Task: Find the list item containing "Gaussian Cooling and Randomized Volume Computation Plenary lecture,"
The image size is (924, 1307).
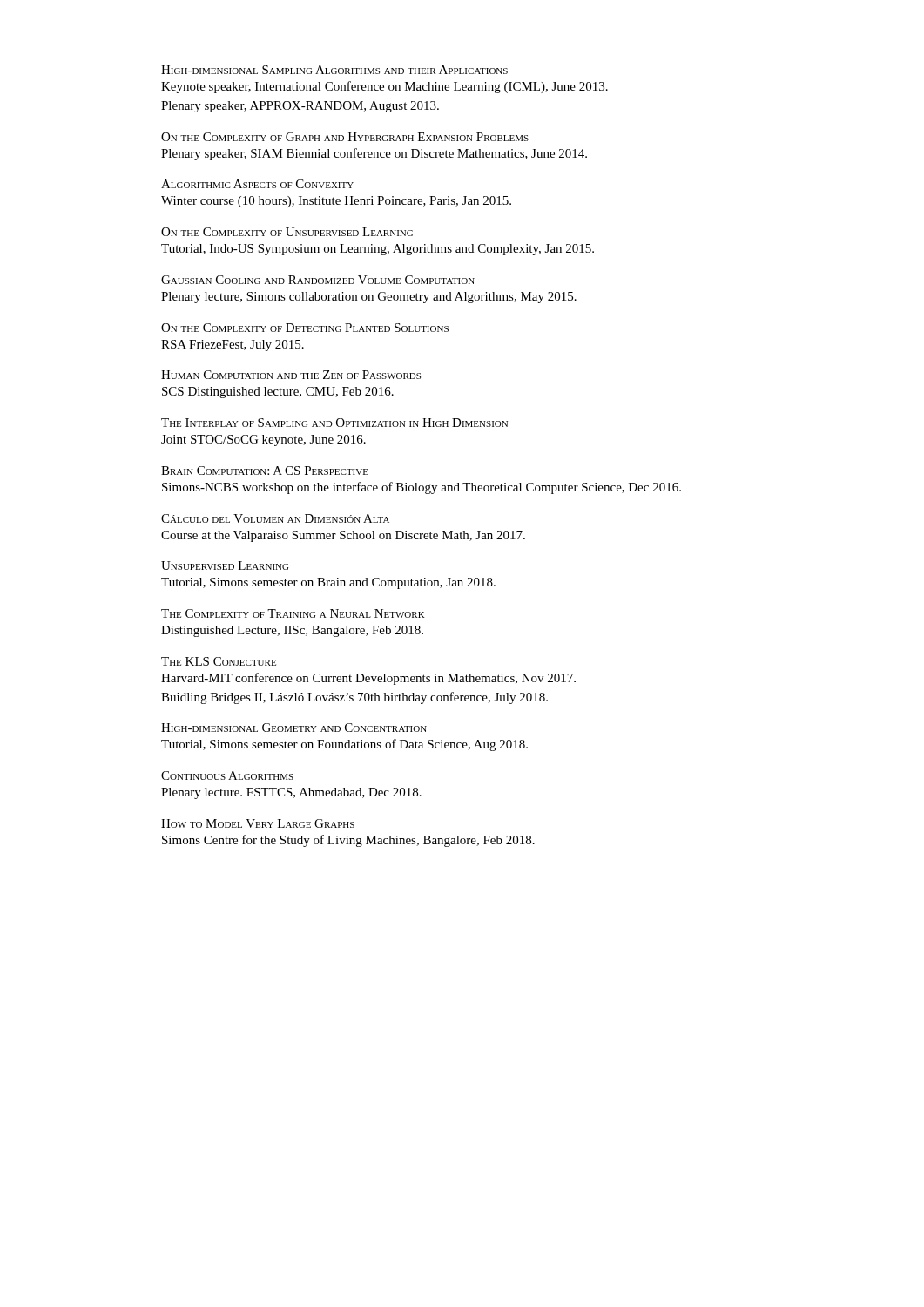Action: pos(495,289)
